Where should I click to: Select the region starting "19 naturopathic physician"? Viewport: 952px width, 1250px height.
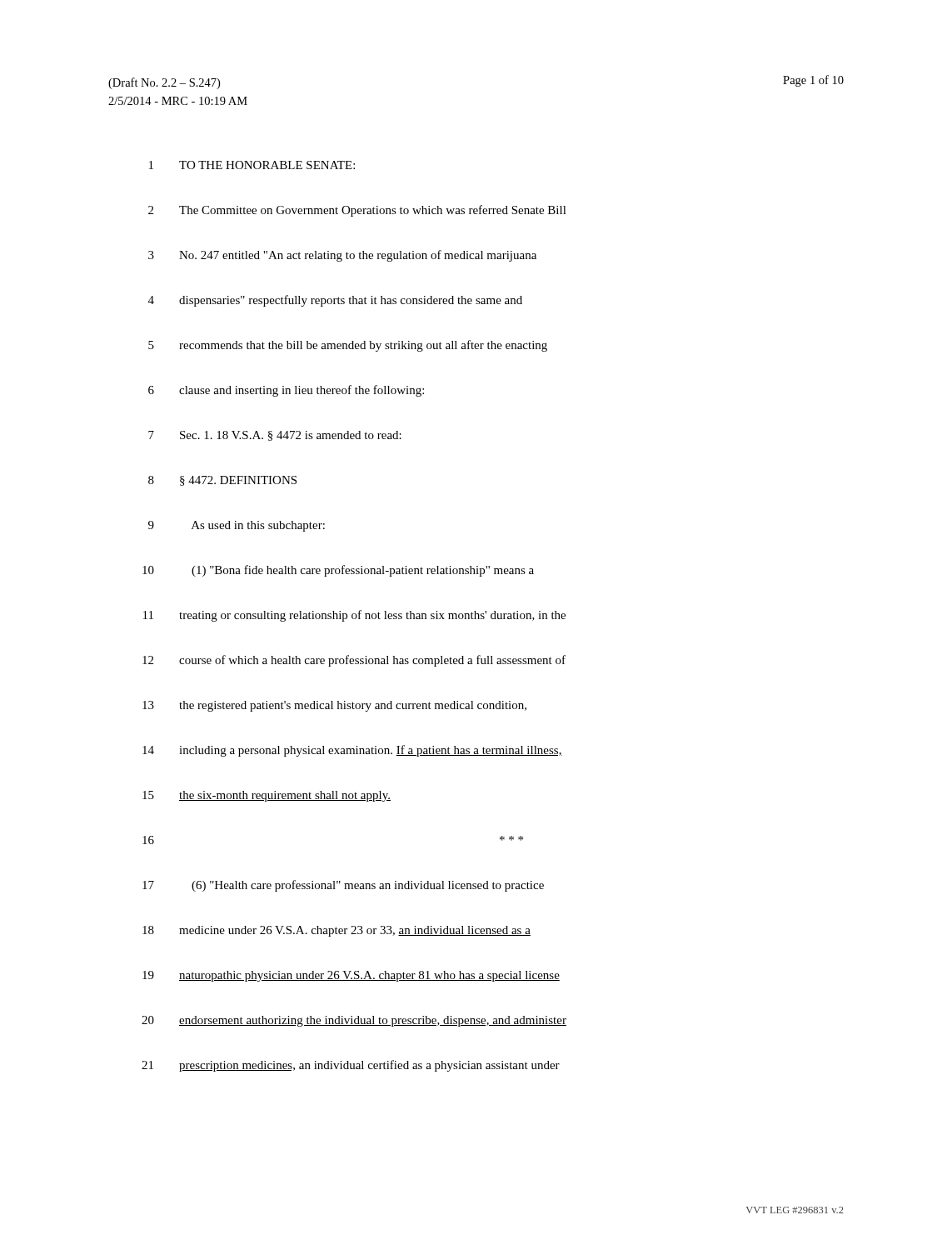pyautogui.click(x=476, y=975)
